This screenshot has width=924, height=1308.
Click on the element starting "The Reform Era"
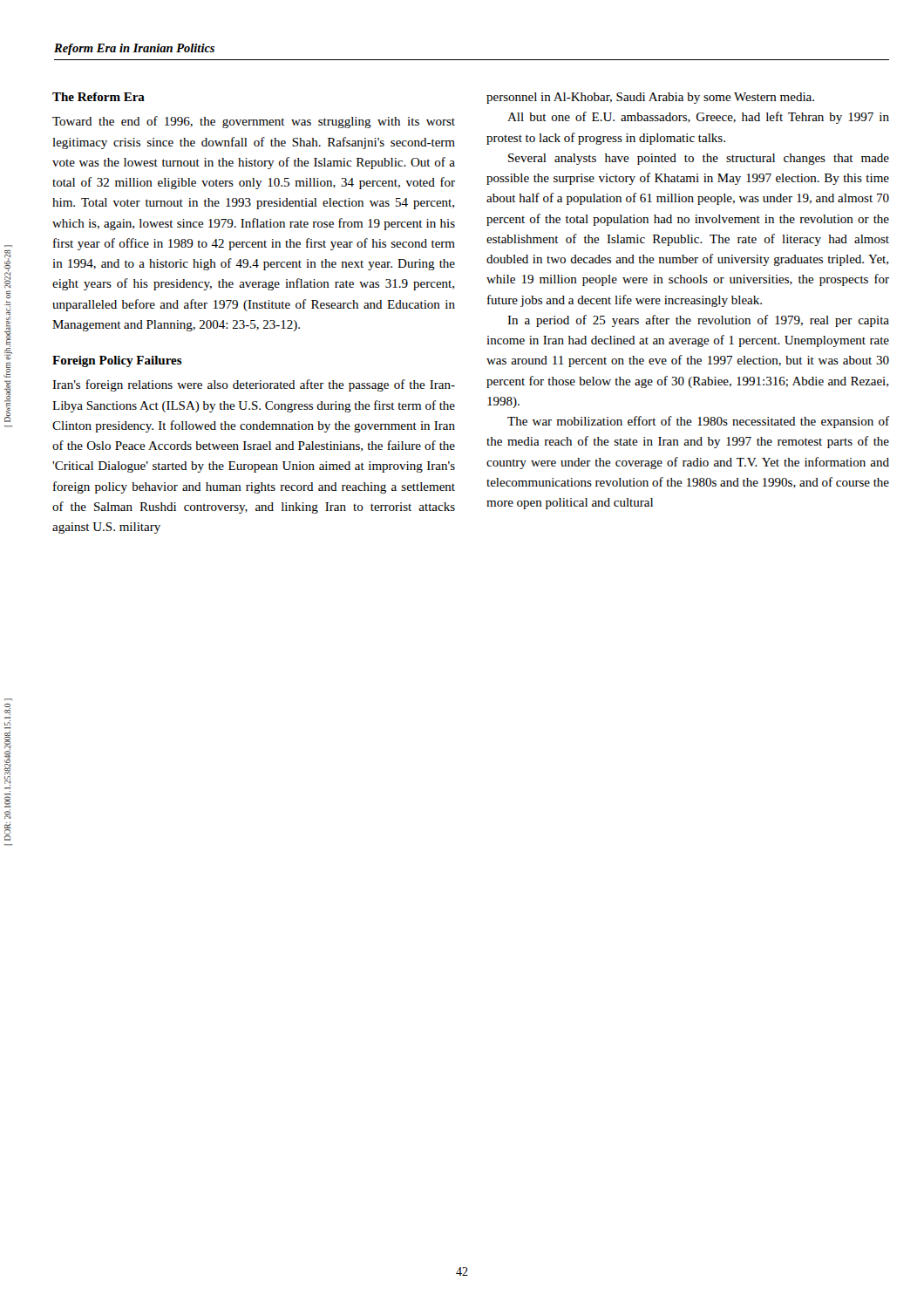click(x=98, y=97)
